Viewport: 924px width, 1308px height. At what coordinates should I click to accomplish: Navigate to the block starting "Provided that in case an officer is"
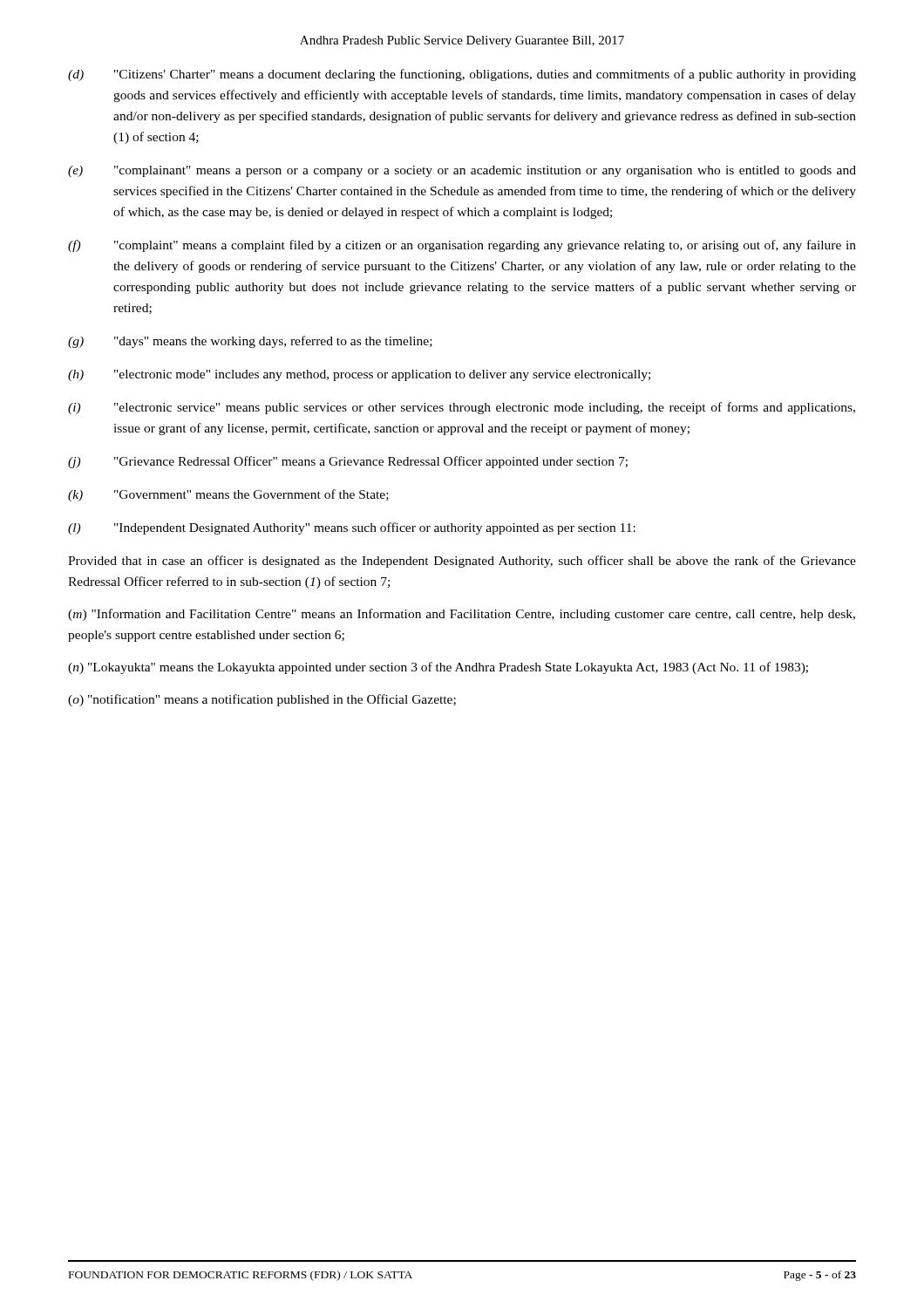462,571
